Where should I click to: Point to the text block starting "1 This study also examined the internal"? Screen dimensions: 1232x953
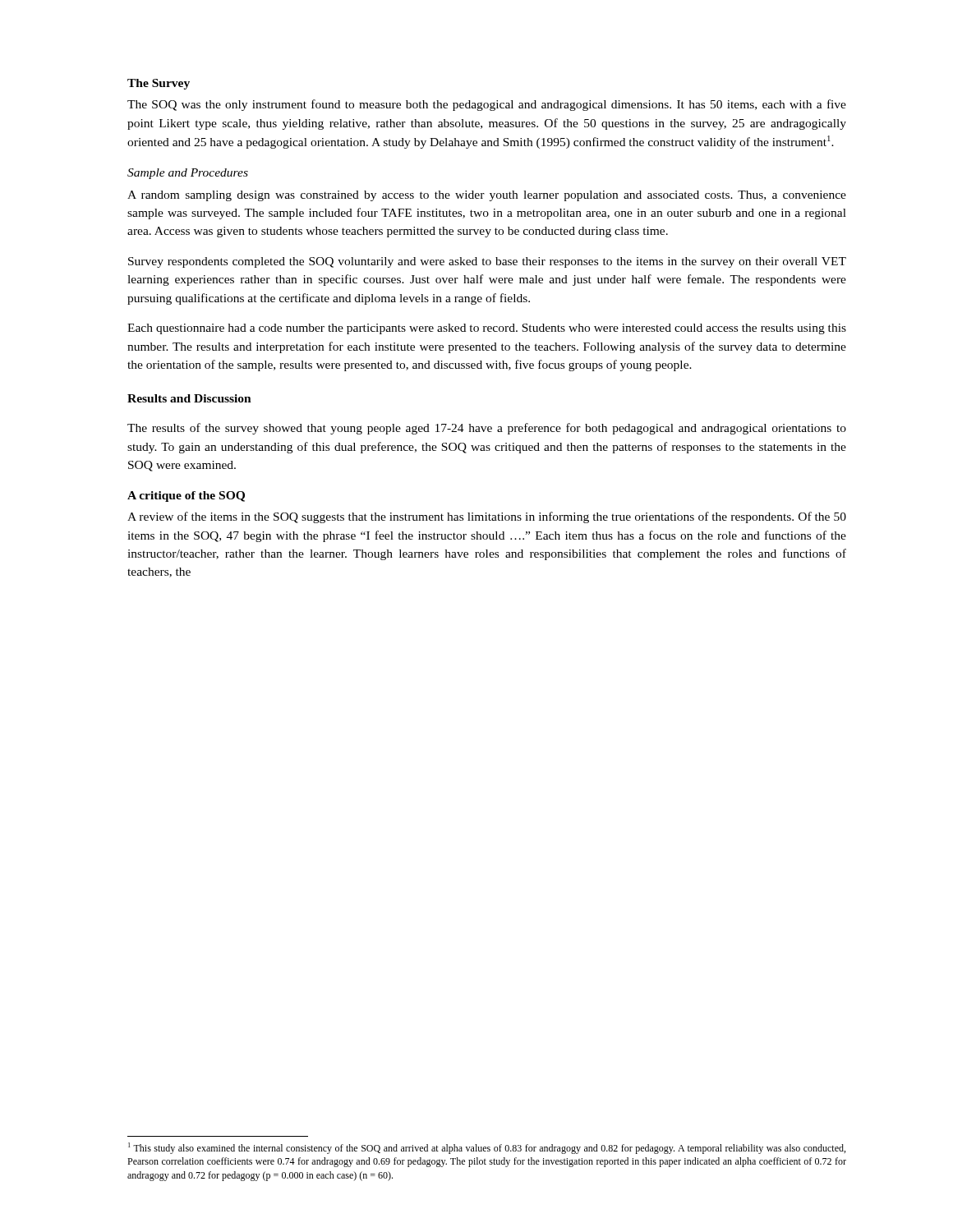[487, 1161]
